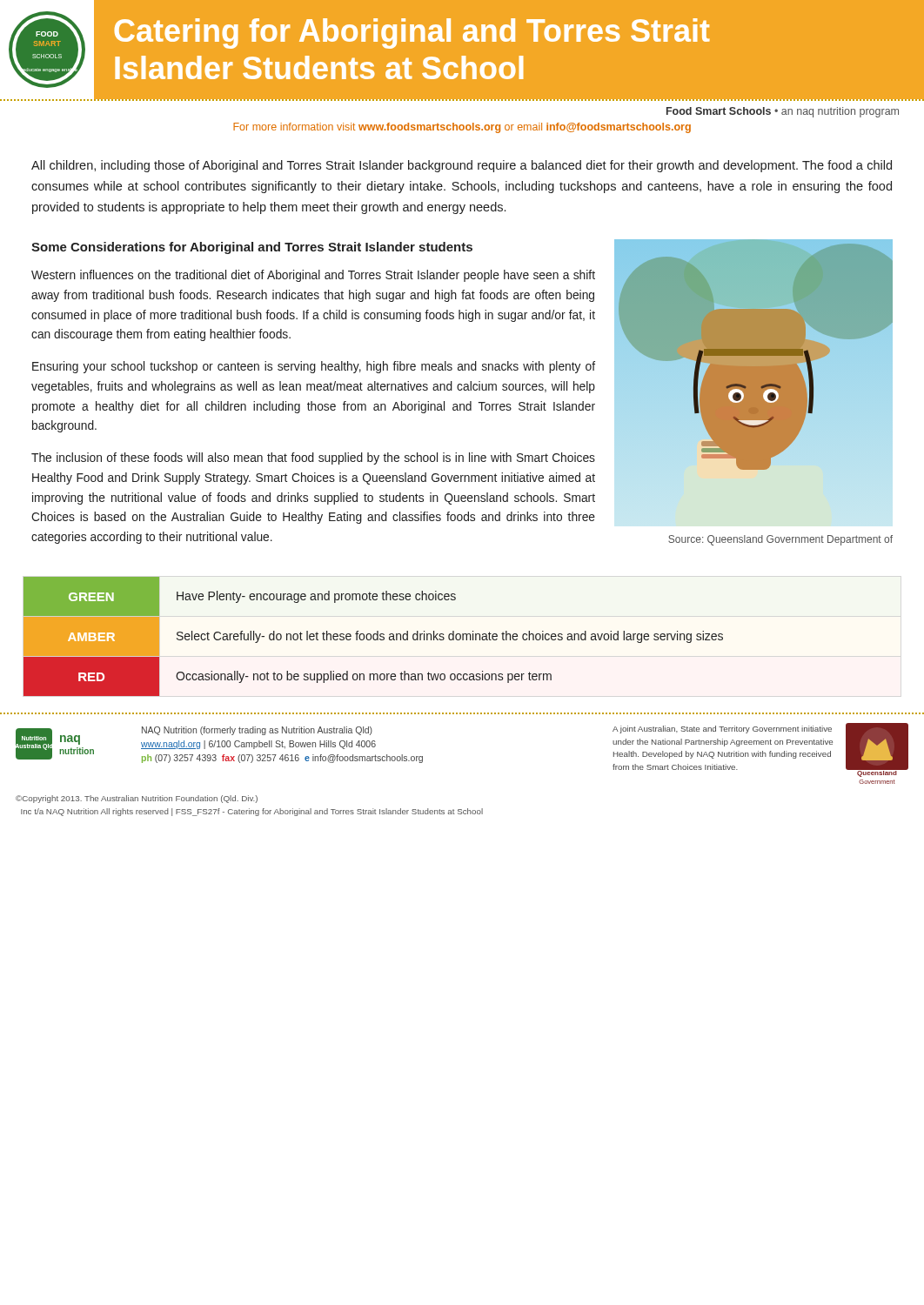Screen dimensions: 1305x924
Task: Point to the block starting "Ensuring your school tuckshop or"
Action: 313,397
